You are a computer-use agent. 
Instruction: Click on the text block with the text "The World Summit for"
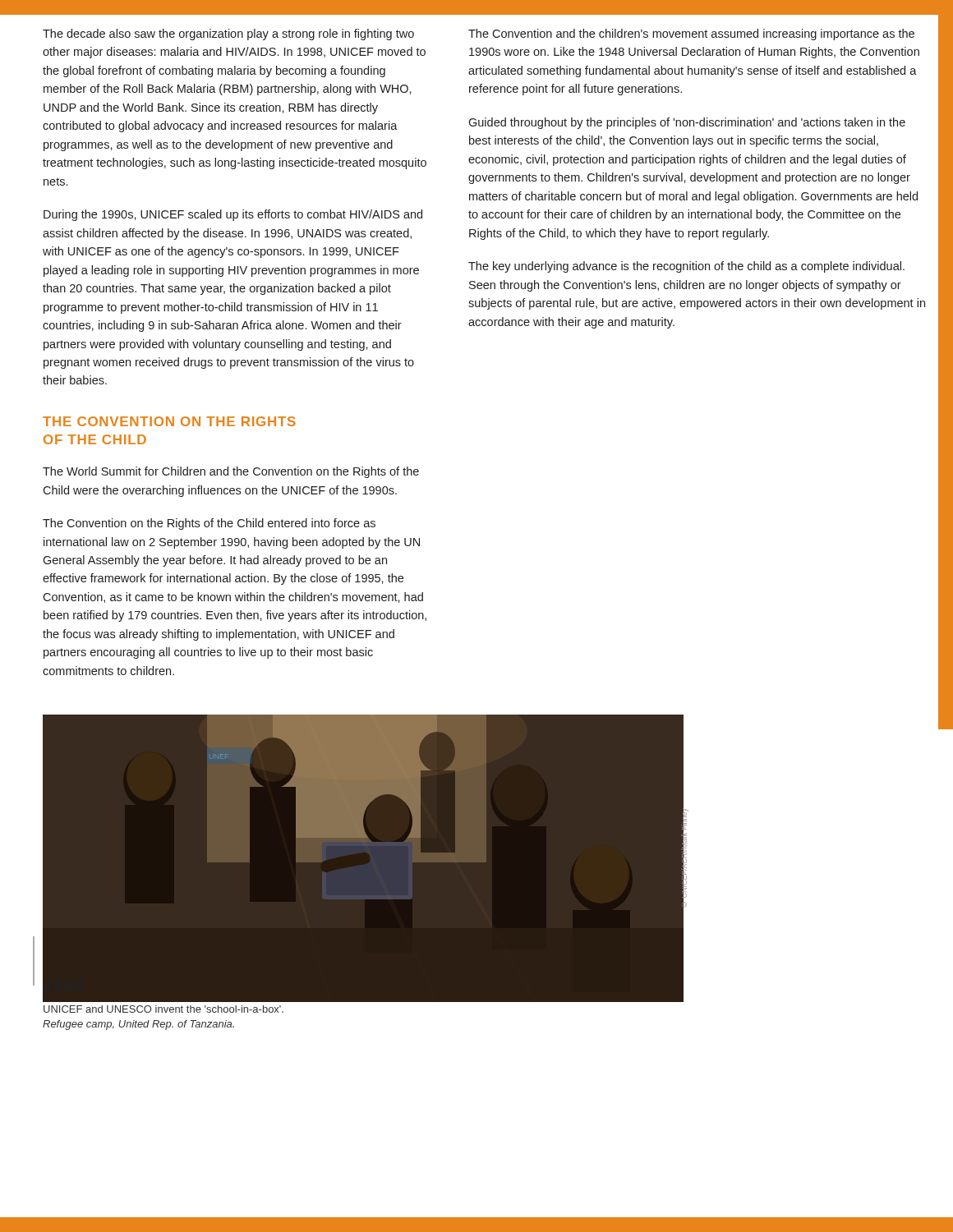(x=231, y=481)
